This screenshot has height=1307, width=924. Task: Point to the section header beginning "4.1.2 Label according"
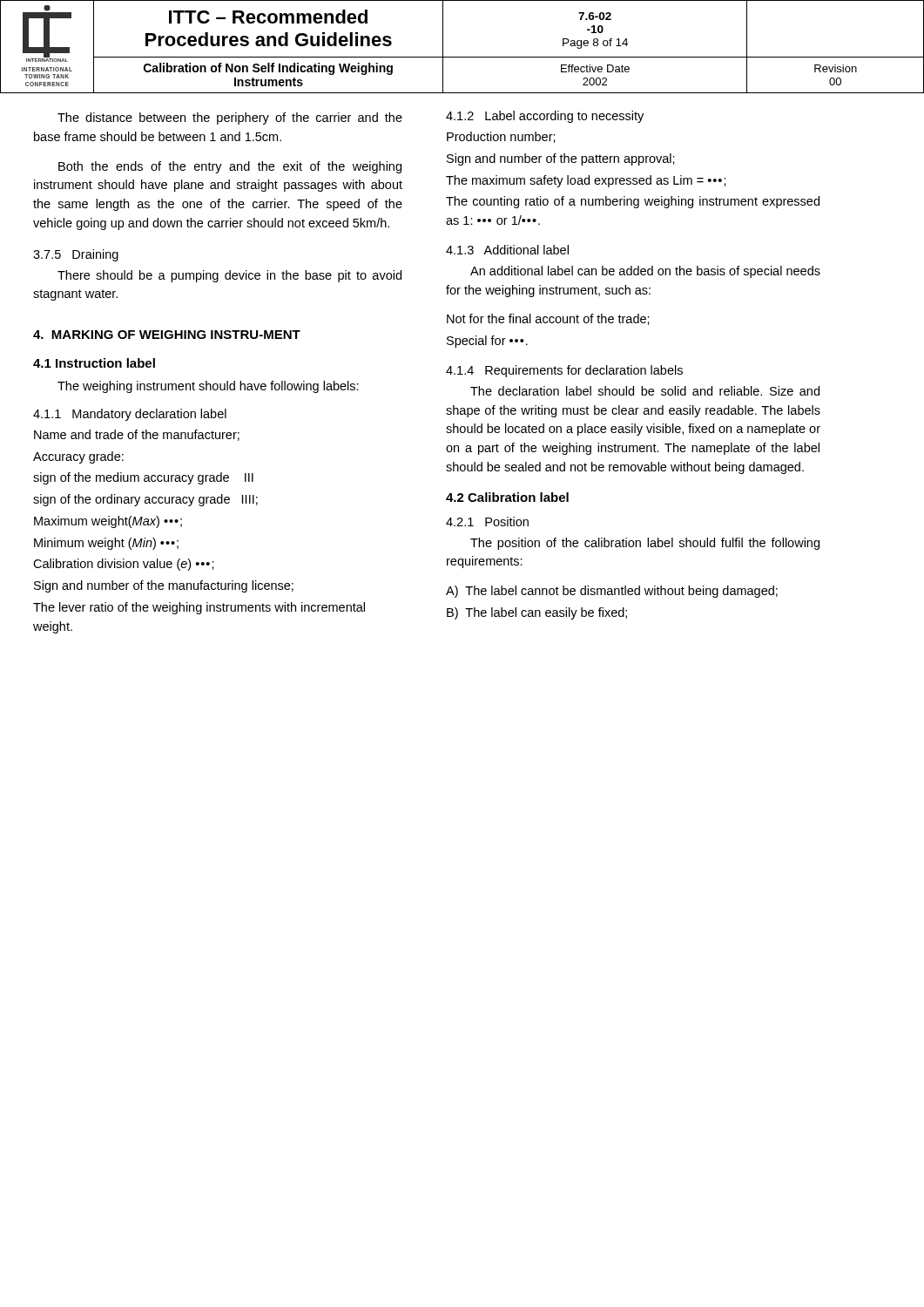pos(633,116)
